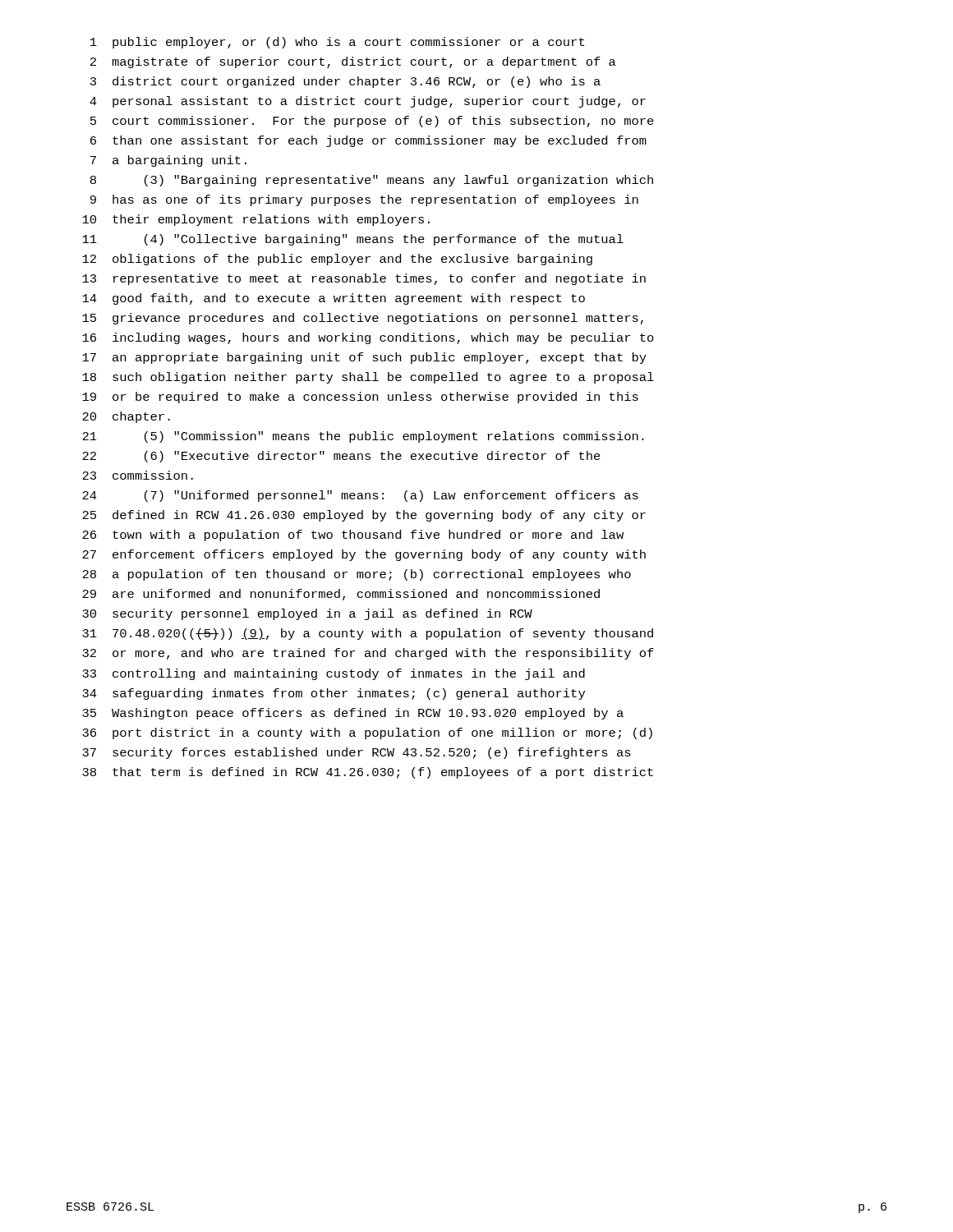Select the list item with the text "1public employer, or (d) who is"
The image size is (953, 1232).
click(x=476, y=43)
